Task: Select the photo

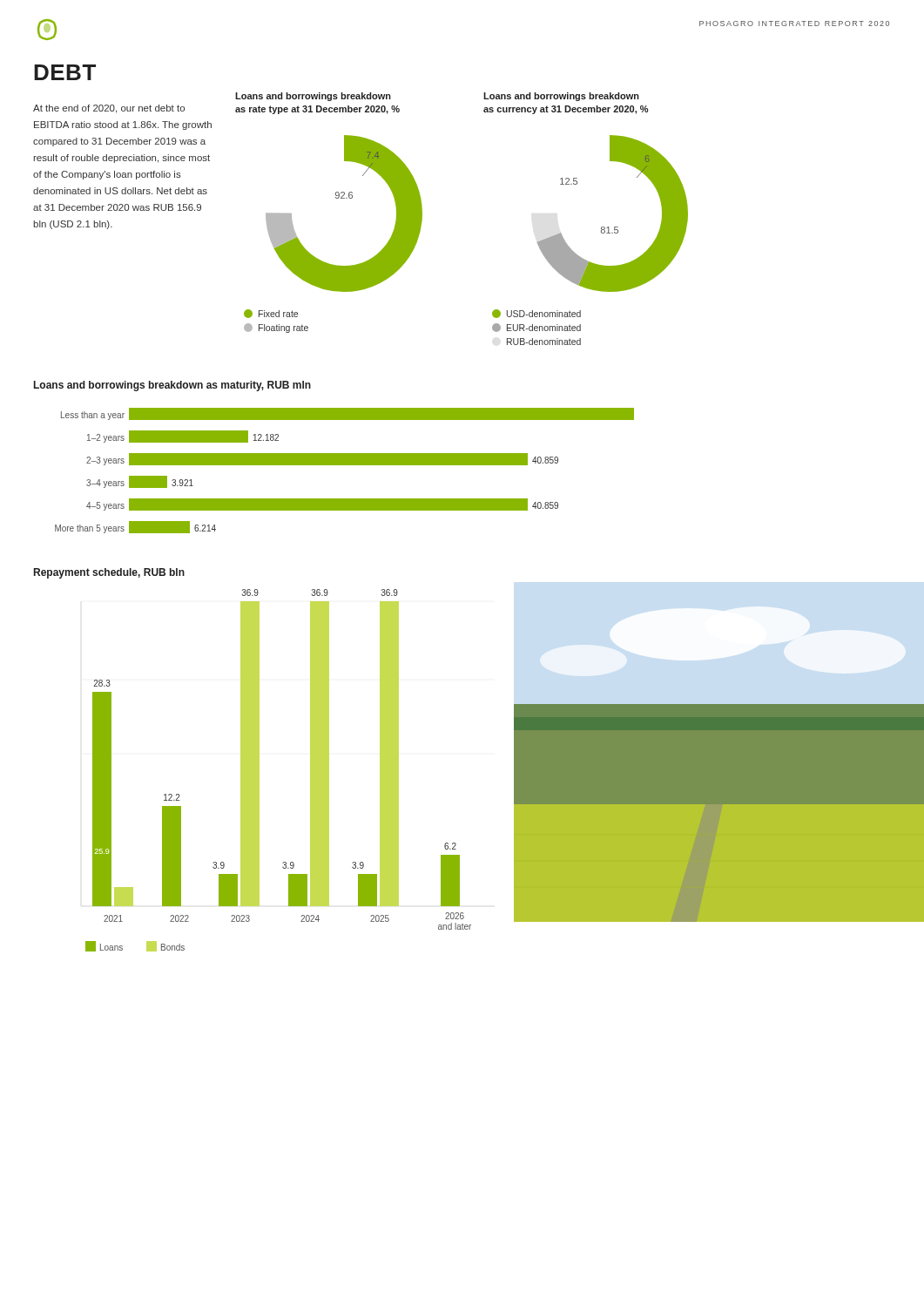Action: point(719,752)
